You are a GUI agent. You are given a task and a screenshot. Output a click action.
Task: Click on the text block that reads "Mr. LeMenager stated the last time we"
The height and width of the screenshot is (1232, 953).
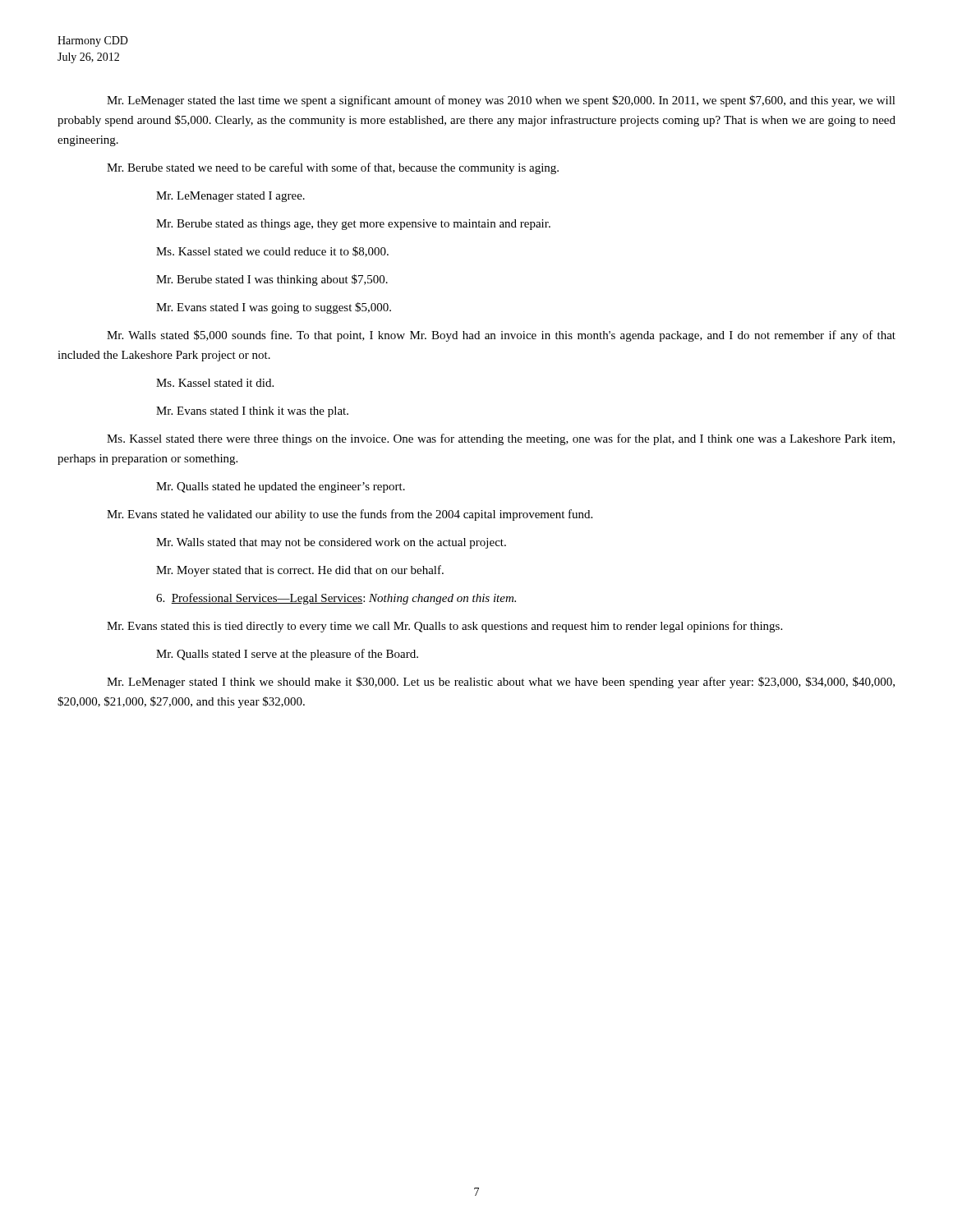tap(476, 120)
